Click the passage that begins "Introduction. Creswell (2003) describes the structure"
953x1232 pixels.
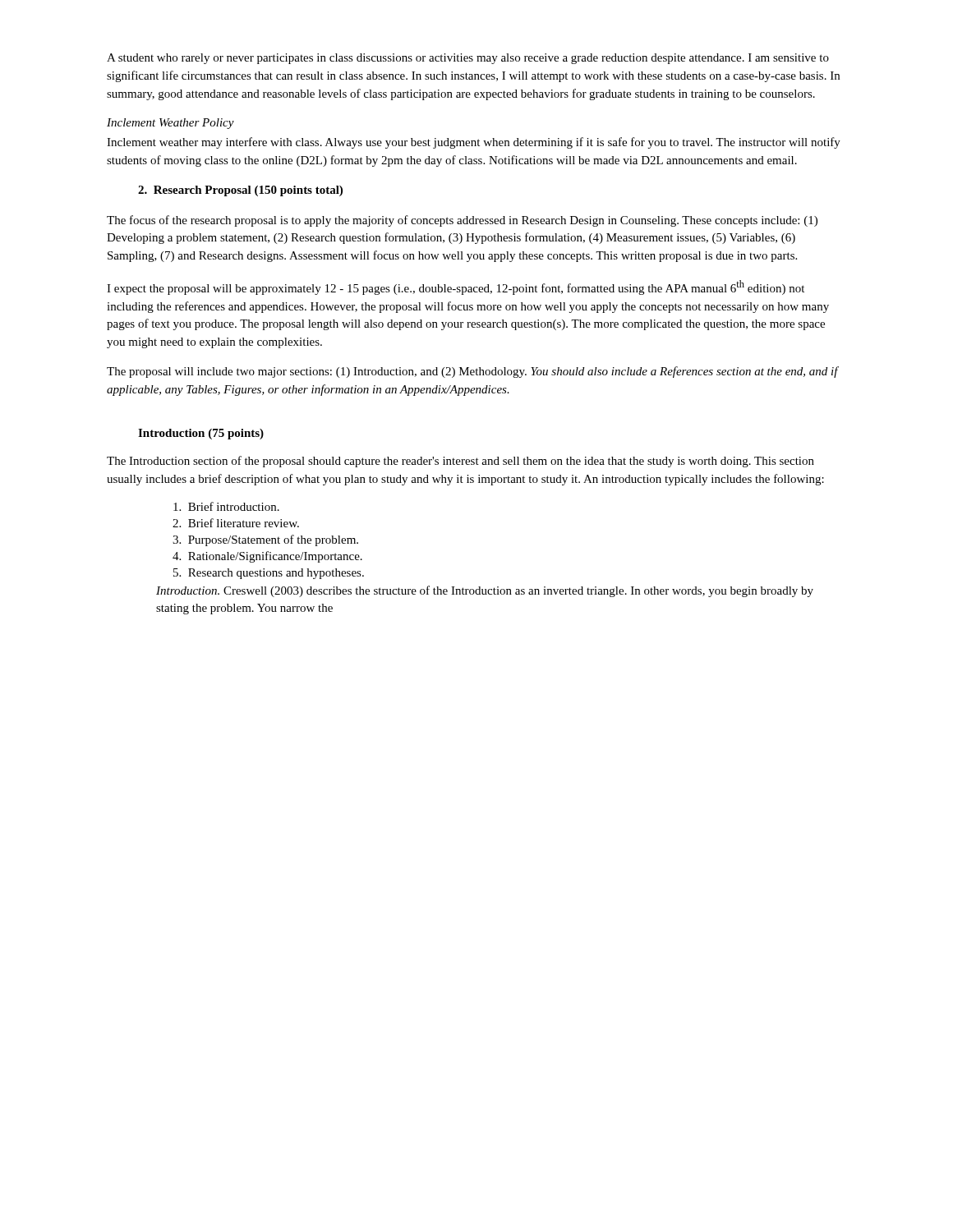[501, 600]
